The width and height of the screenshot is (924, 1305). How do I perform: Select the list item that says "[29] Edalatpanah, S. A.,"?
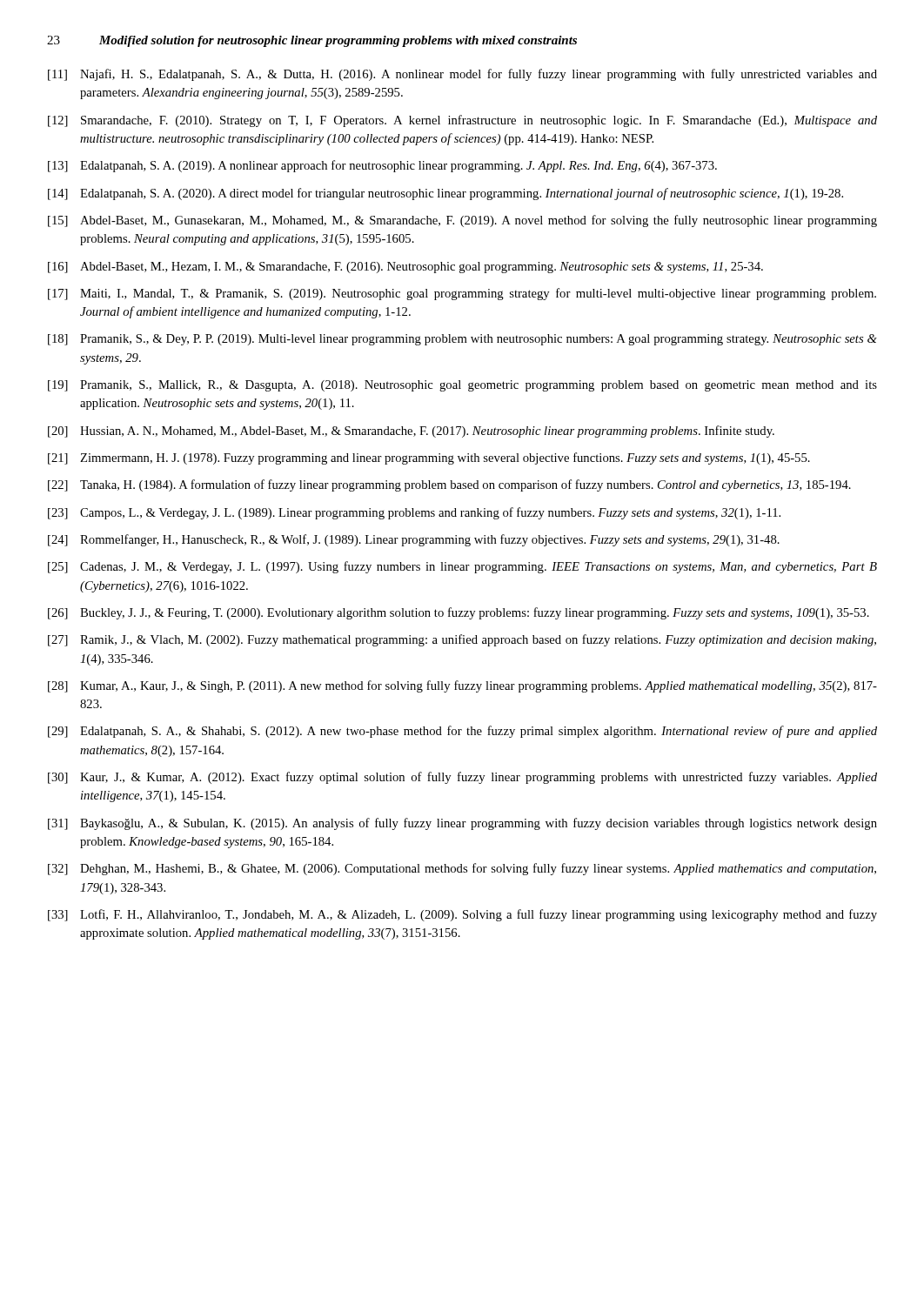[462, 741]
